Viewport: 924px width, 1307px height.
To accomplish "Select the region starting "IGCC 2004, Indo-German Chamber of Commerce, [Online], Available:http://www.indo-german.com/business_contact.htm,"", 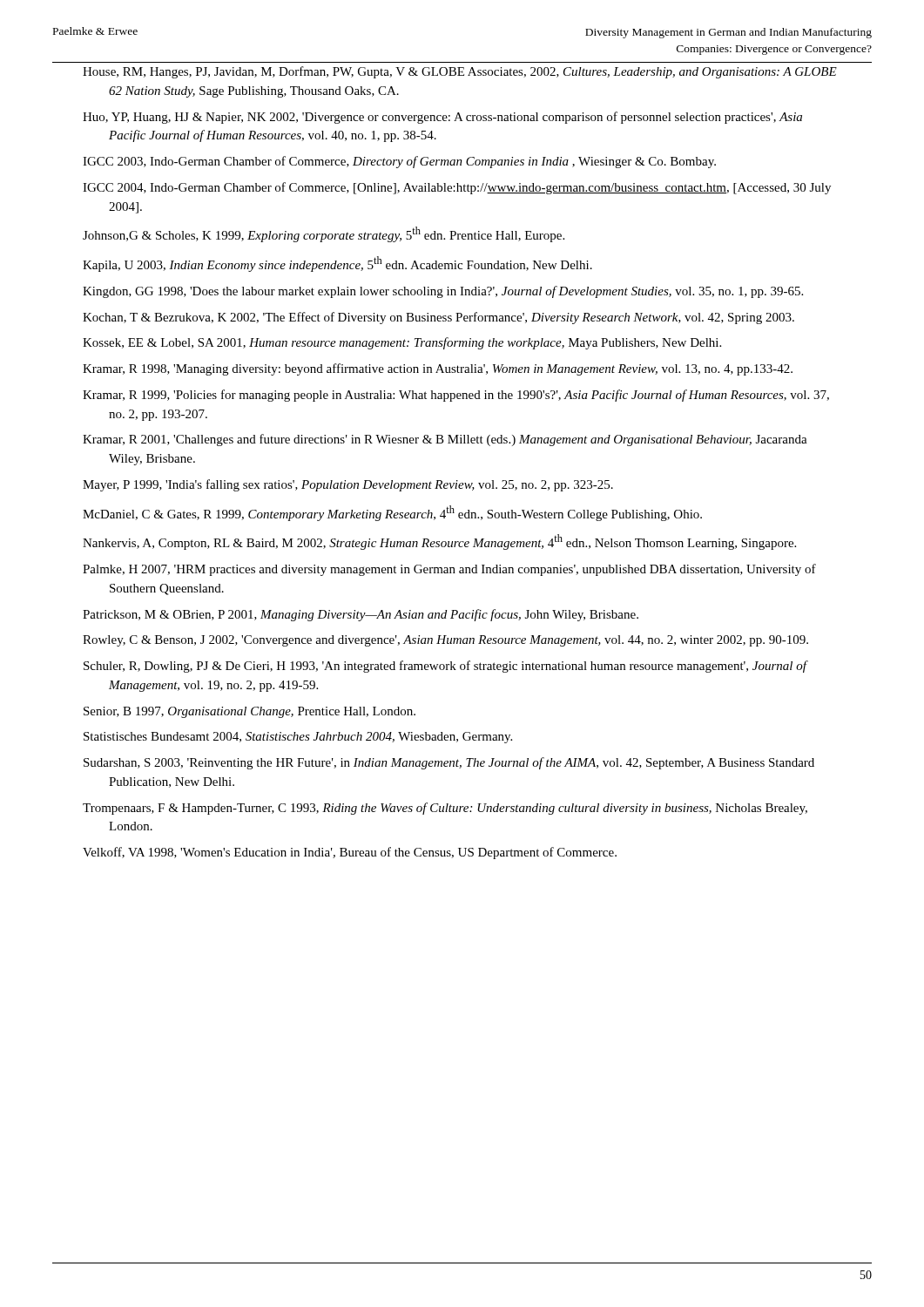I will click(x=457, y=197).
